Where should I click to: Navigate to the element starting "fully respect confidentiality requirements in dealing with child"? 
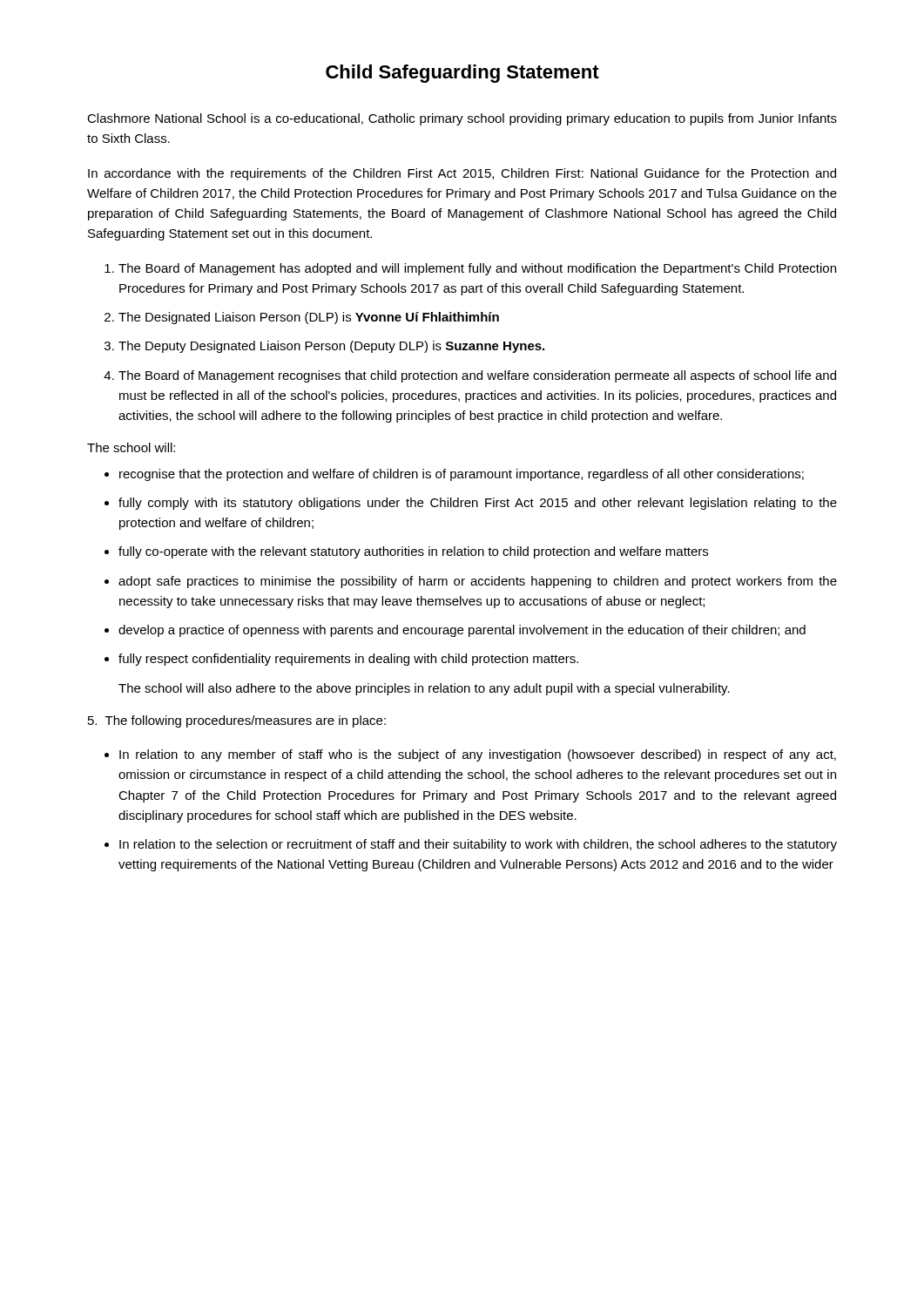(x=478, y=659)
